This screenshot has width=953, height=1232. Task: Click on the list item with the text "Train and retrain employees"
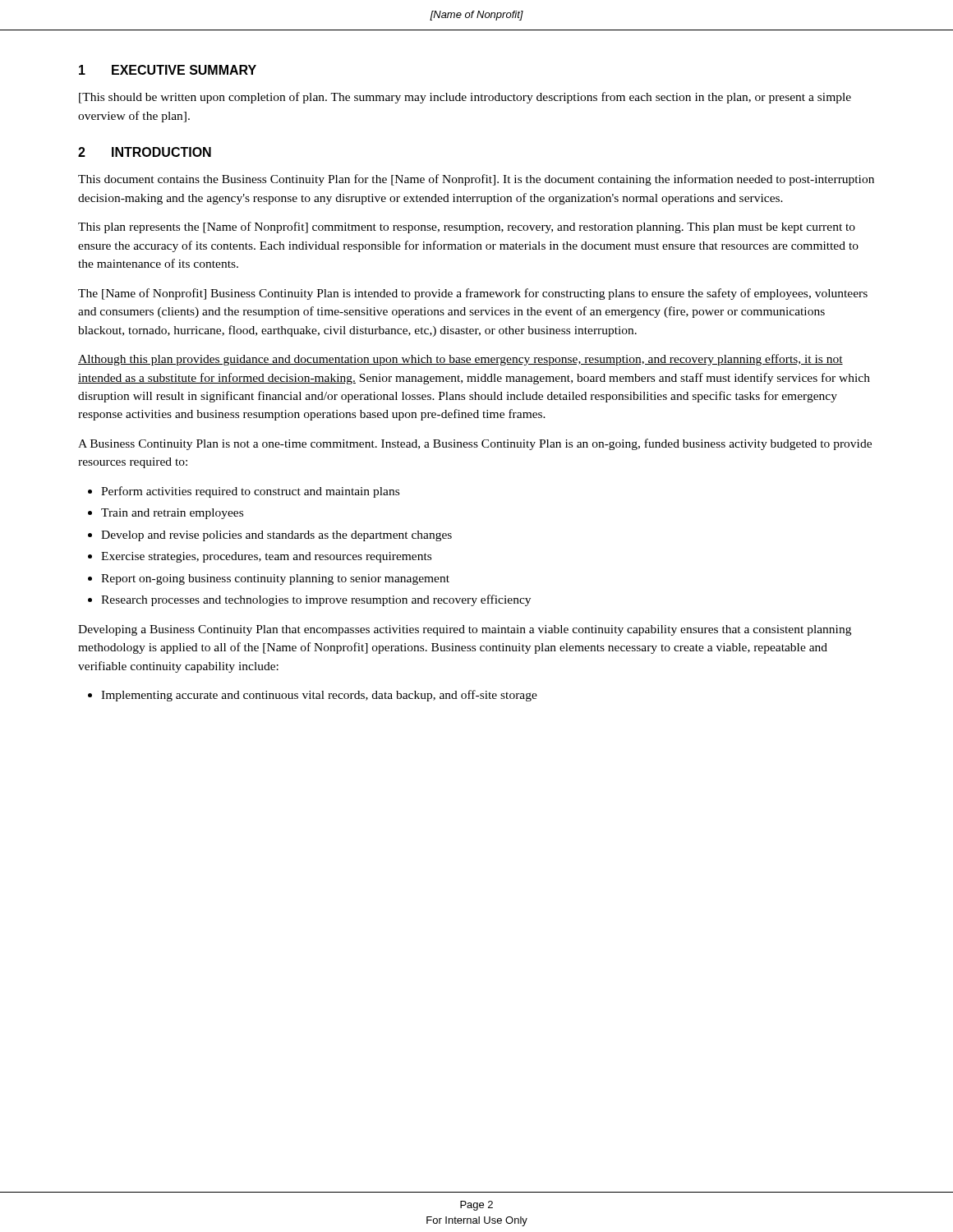pos(172,512)
